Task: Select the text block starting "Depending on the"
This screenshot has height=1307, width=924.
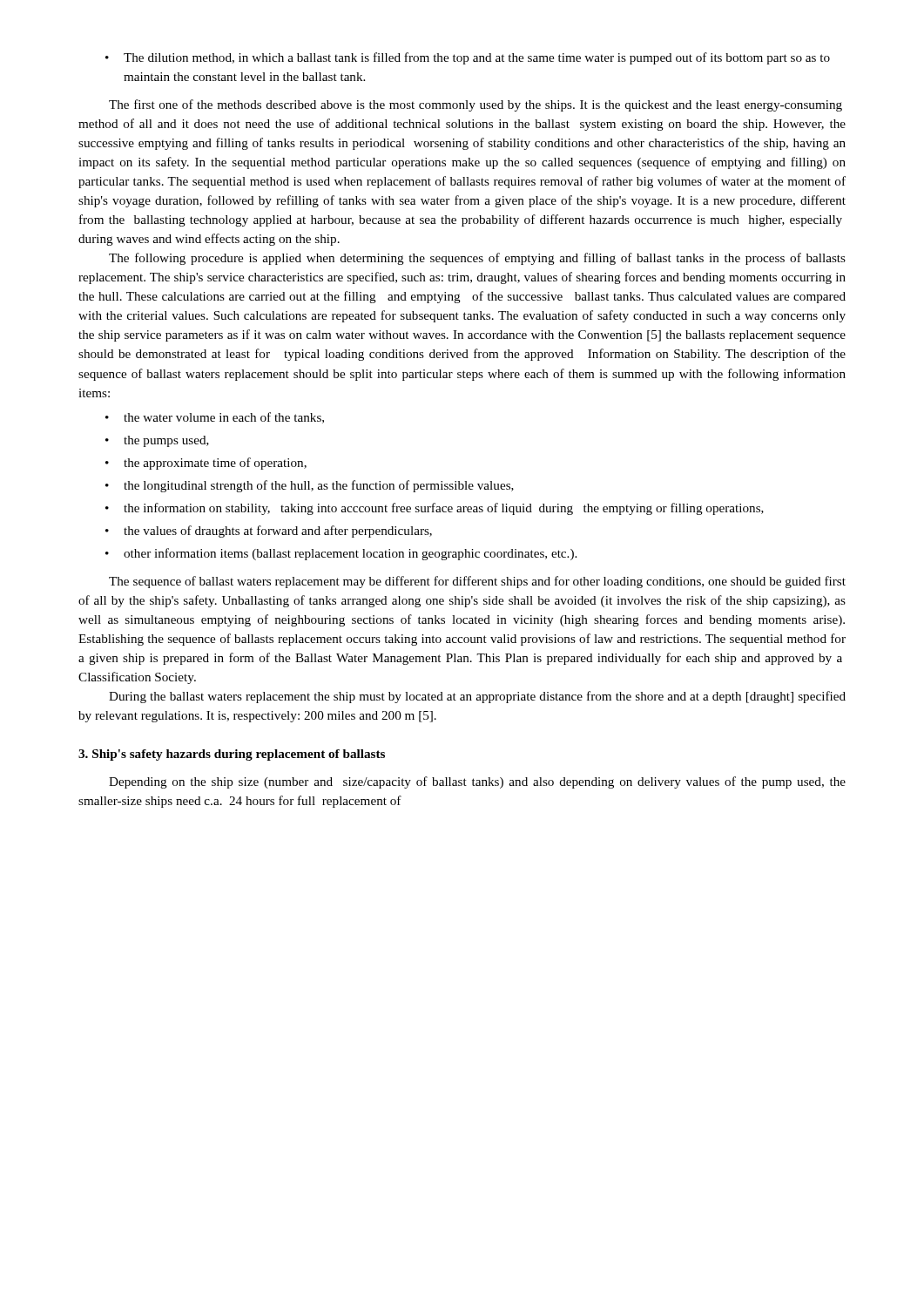Action: click(x=462, y=791)
